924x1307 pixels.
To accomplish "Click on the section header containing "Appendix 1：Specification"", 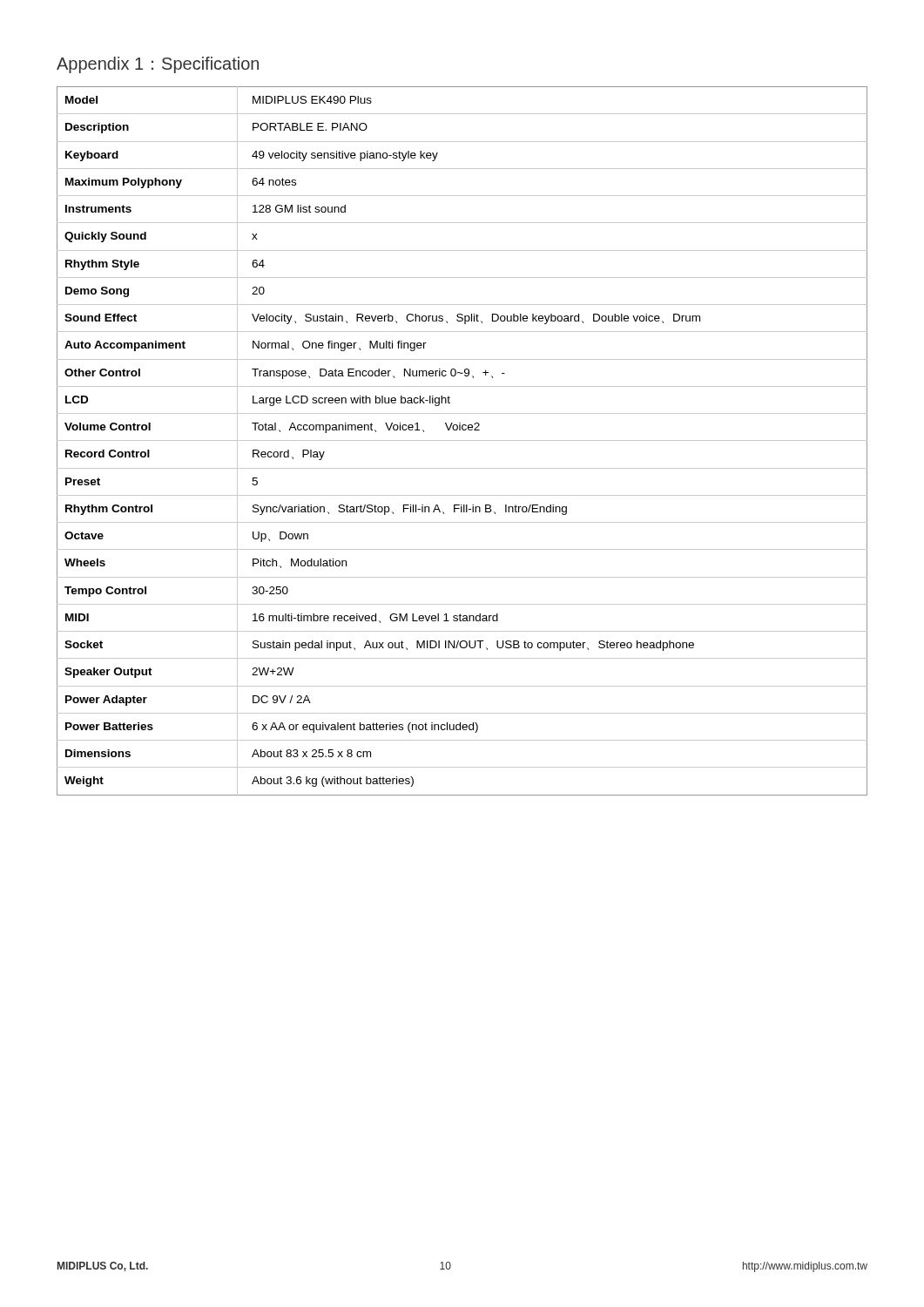I will 158,64.
